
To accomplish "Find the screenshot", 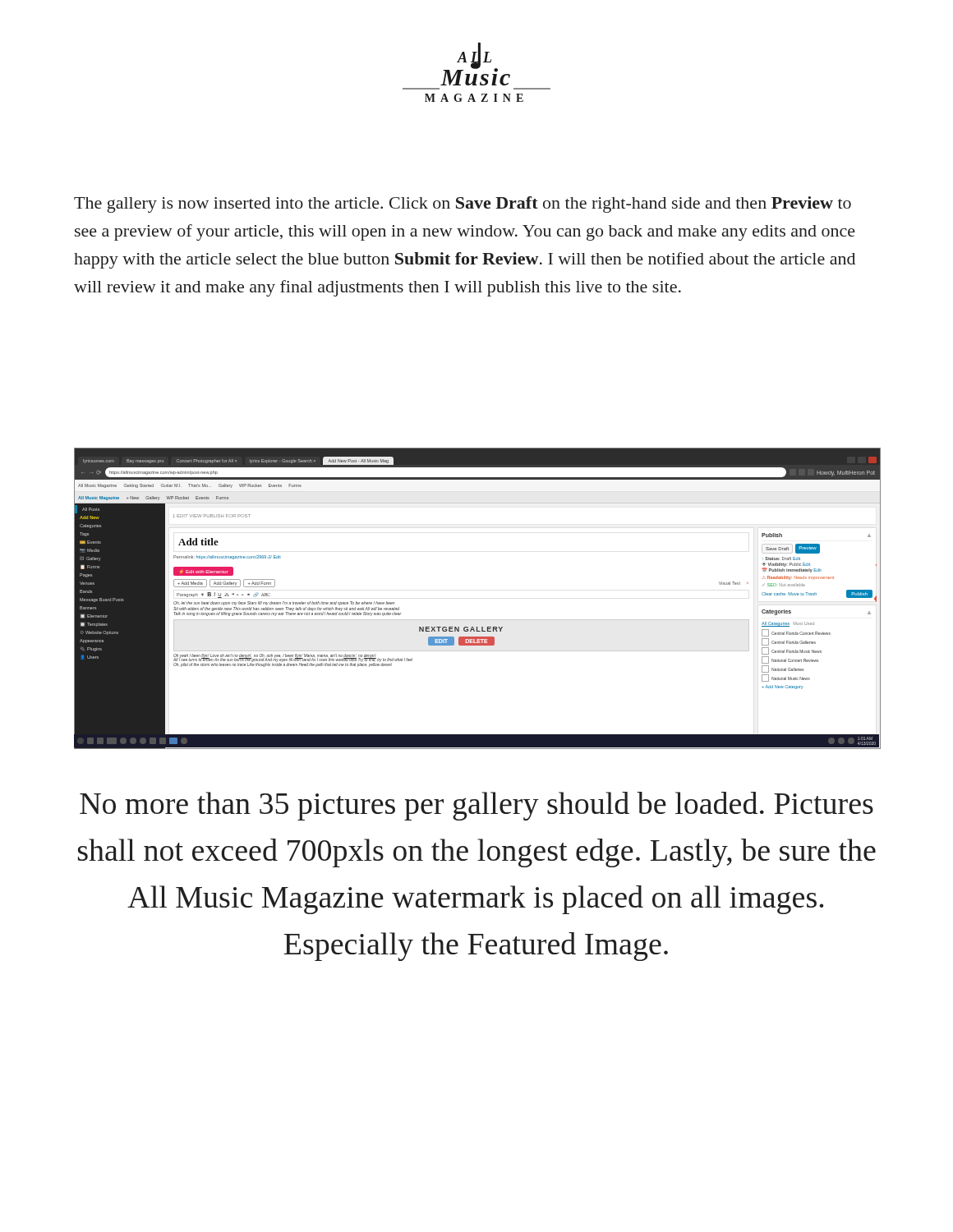I will pyautogui.click(x=476, y=598).
